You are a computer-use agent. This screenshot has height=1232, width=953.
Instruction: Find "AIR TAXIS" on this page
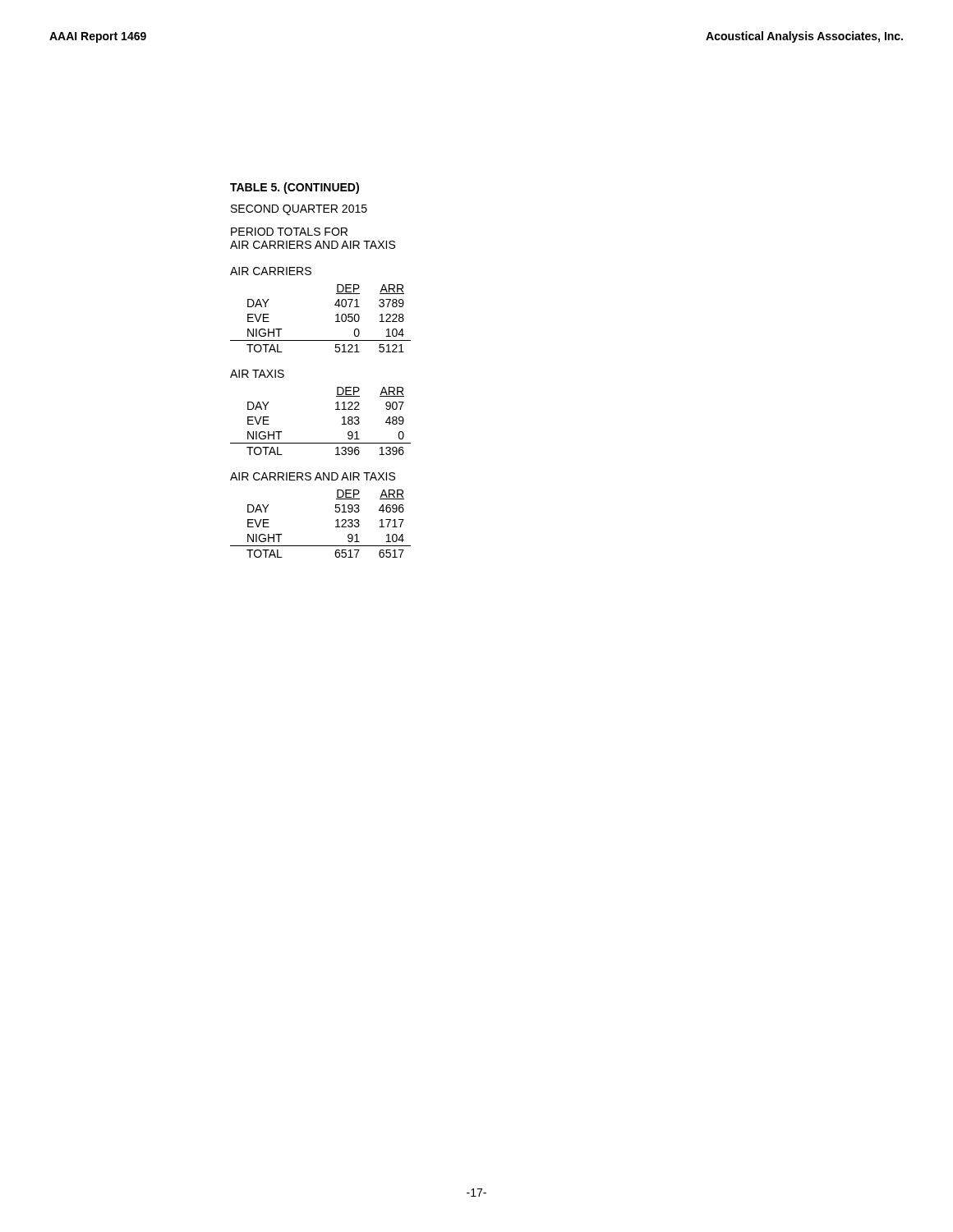coord(257,374)
